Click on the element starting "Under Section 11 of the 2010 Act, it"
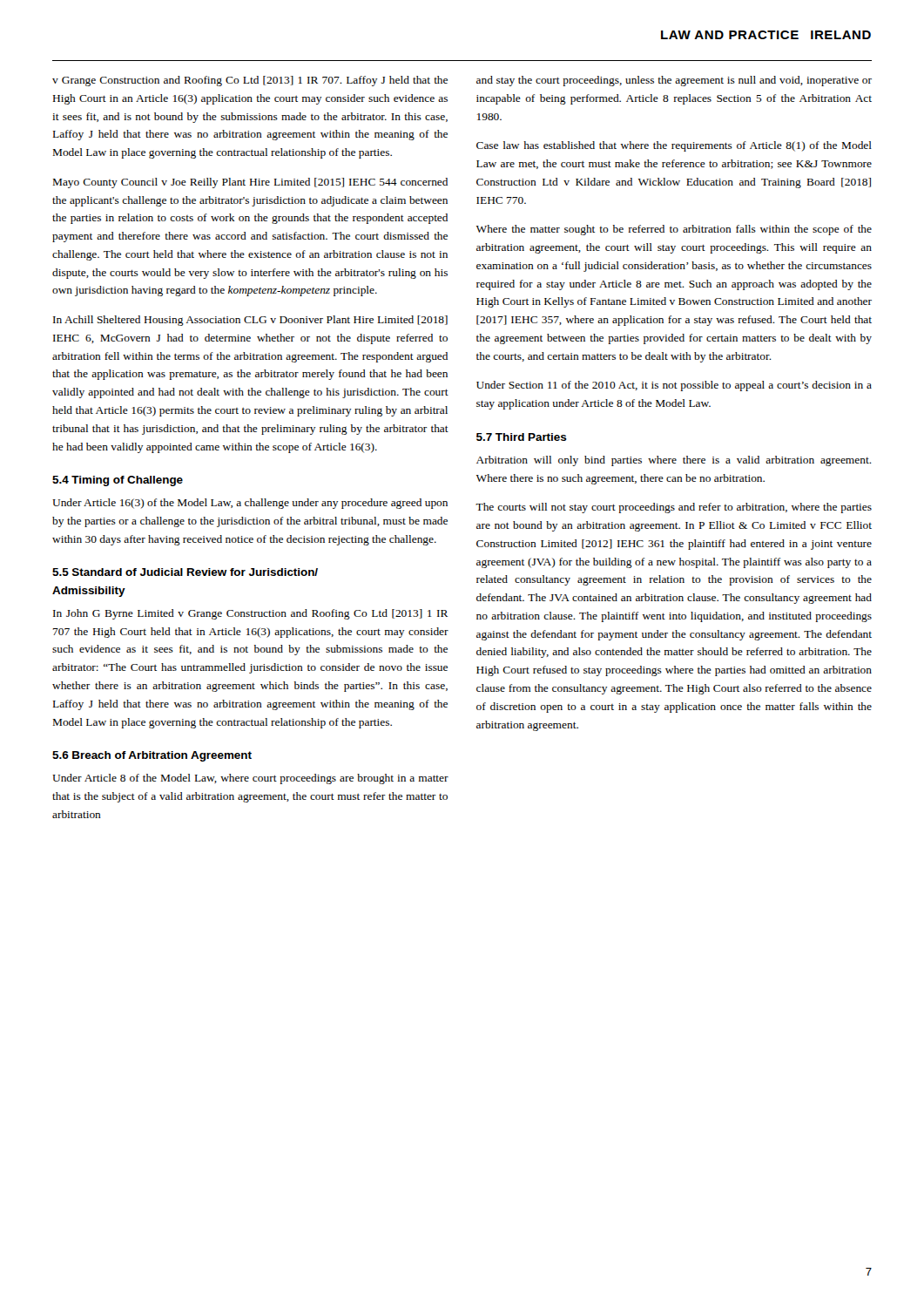Image resolution: width=924 pixels, height=1307 pixels. (x=674, y=394)
